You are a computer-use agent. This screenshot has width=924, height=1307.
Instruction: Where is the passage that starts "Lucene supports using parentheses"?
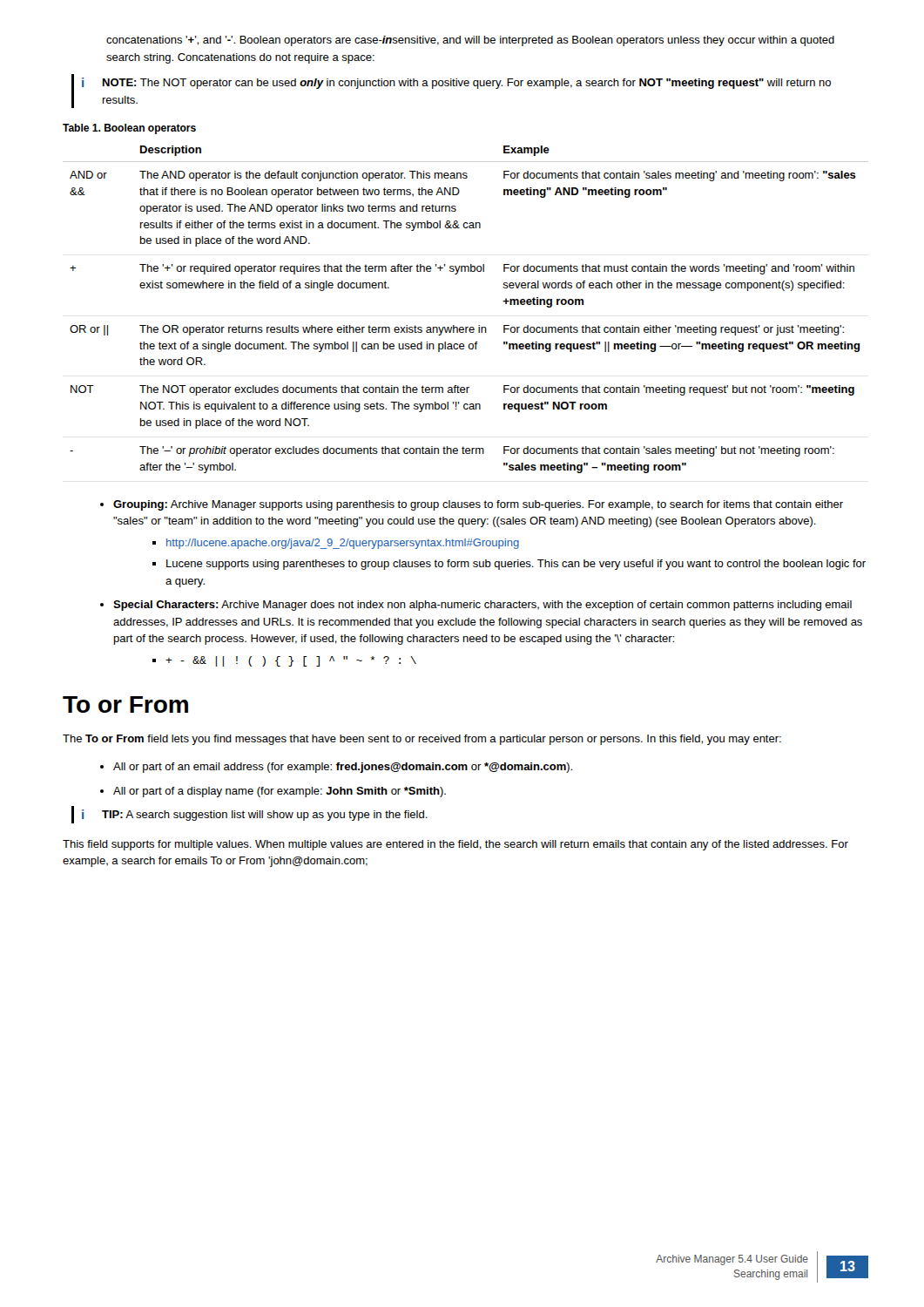[x=516, y=572]
